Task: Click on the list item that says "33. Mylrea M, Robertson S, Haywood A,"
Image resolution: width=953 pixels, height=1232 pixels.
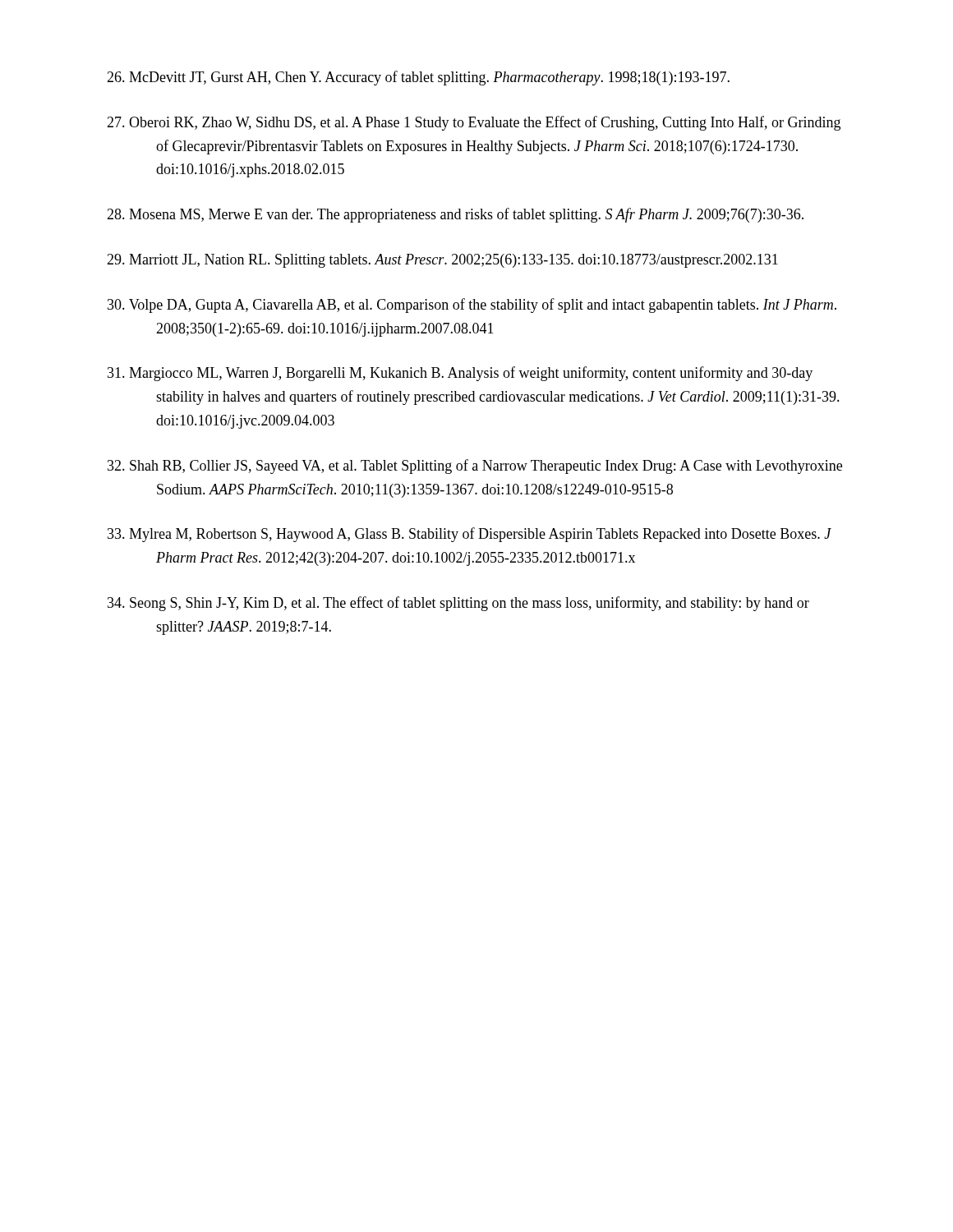Action: 469,546
